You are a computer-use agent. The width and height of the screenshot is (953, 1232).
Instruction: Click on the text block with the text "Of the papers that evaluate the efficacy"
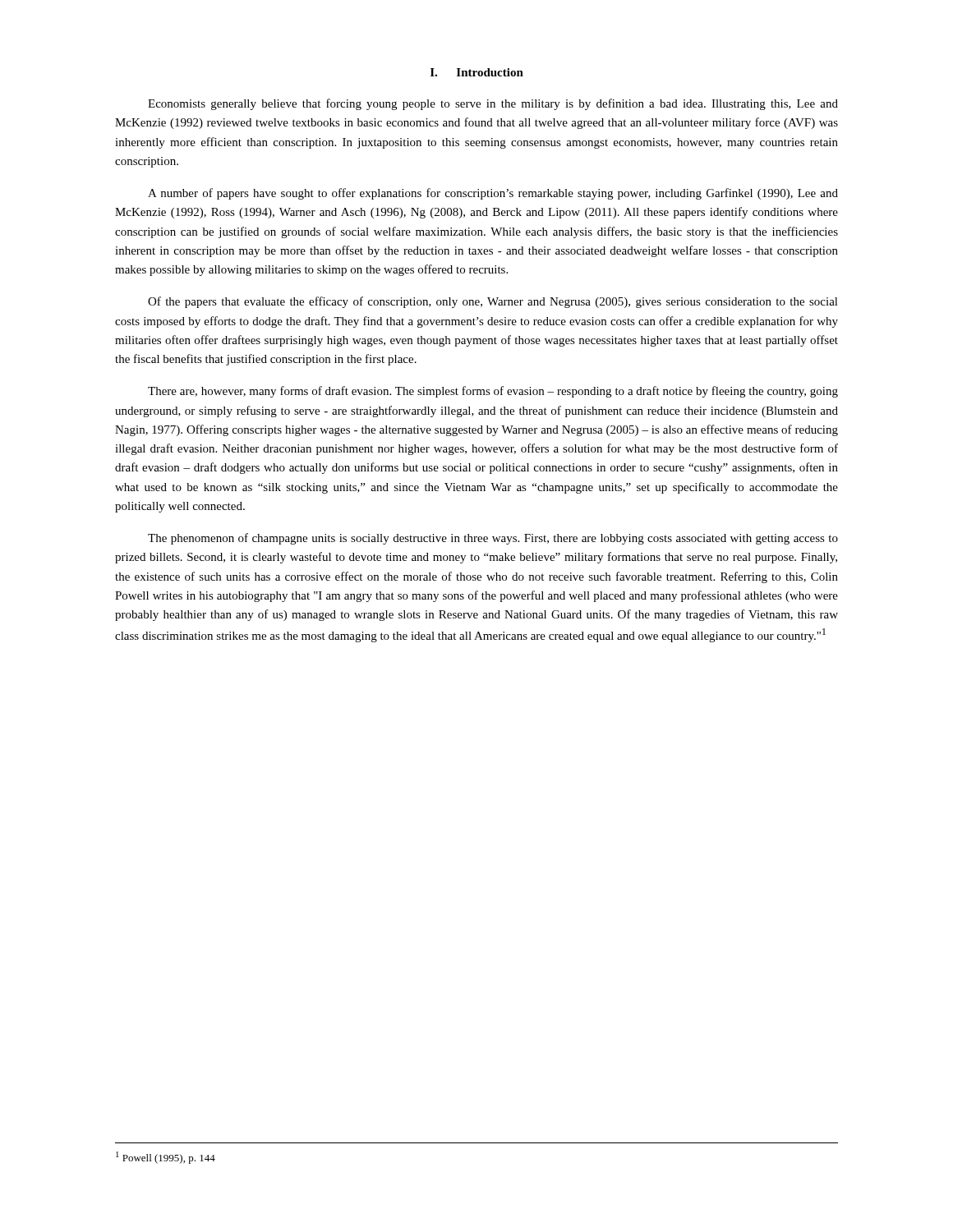click(476, 330)
